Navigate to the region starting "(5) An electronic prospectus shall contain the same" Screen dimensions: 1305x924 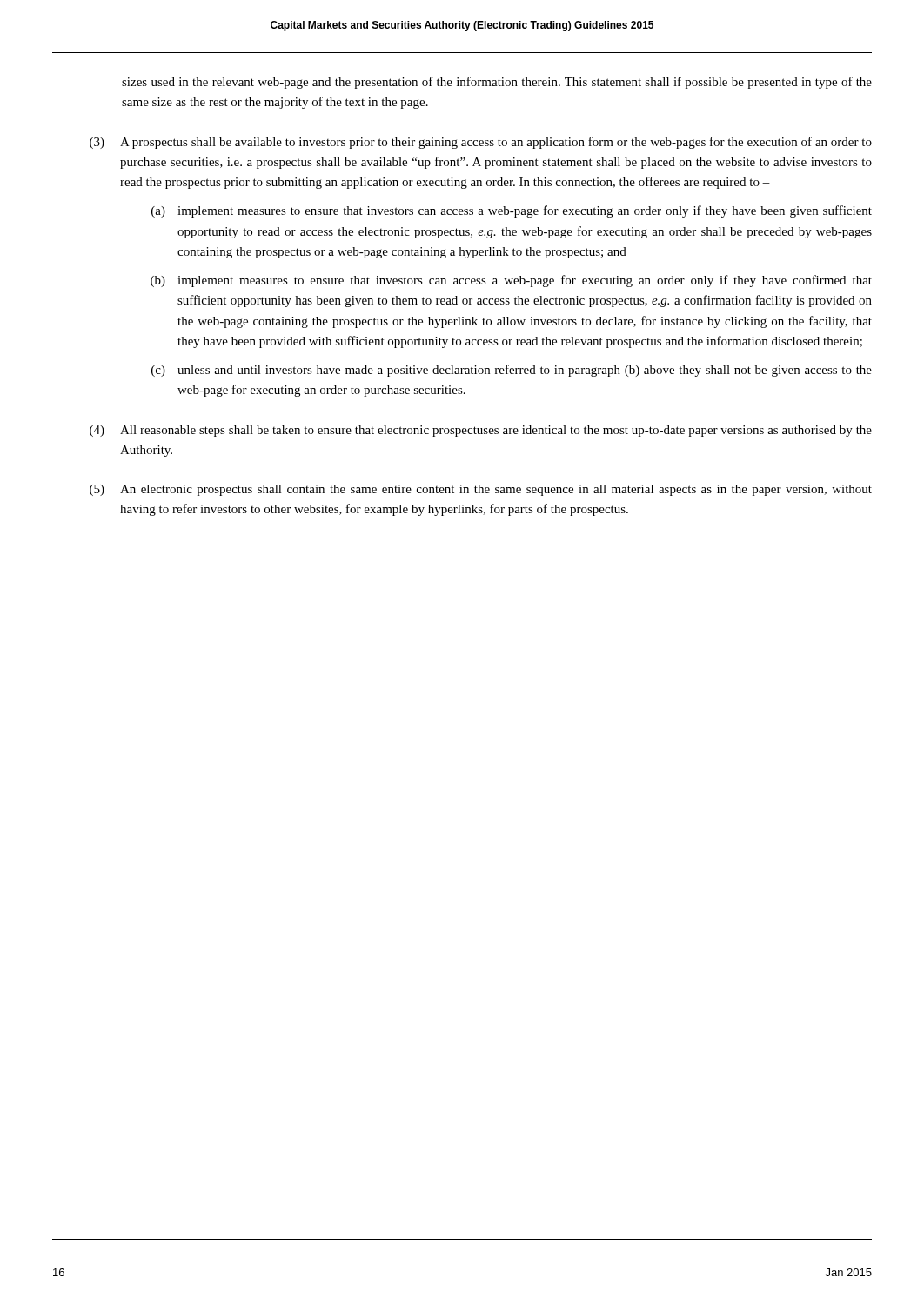click(462, 500)
